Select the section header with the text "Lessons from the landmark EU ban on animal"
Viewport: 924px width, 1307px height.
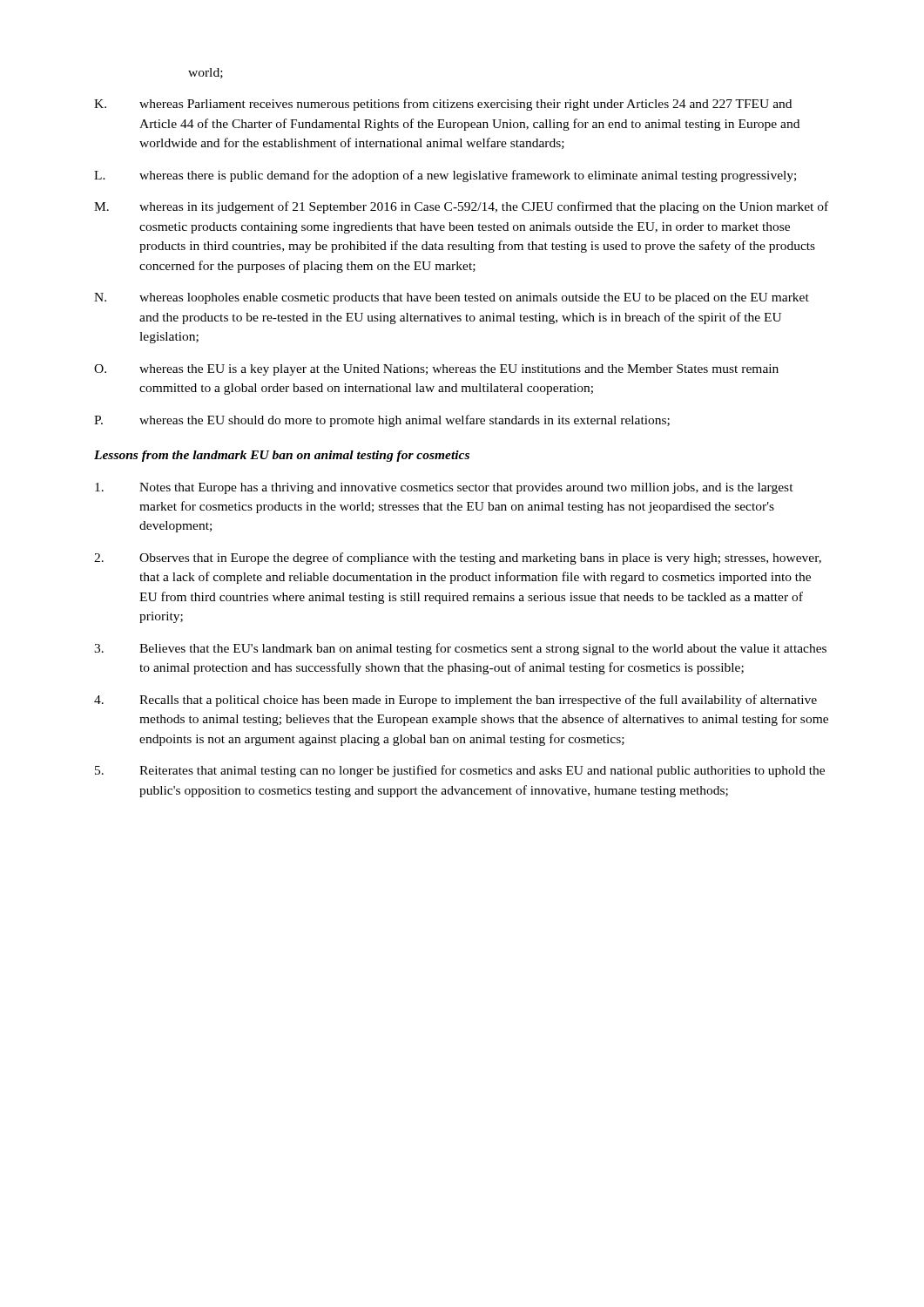pyautogui.click(x=282, y=454)
